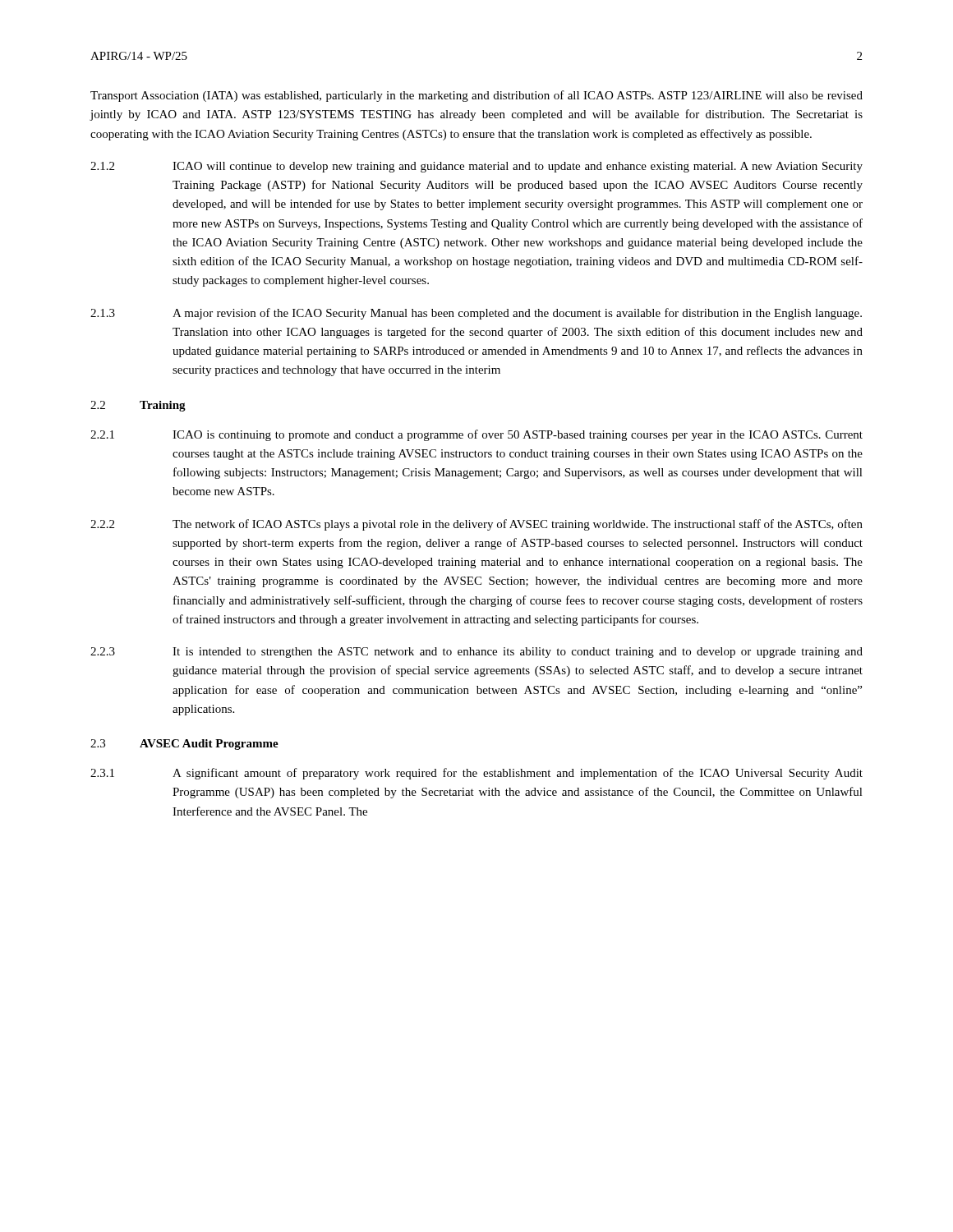Click on the text block that reads "1.3 A major revision of the"
953x1232 pixels.
pyautogui.click(x=476, y=342)
